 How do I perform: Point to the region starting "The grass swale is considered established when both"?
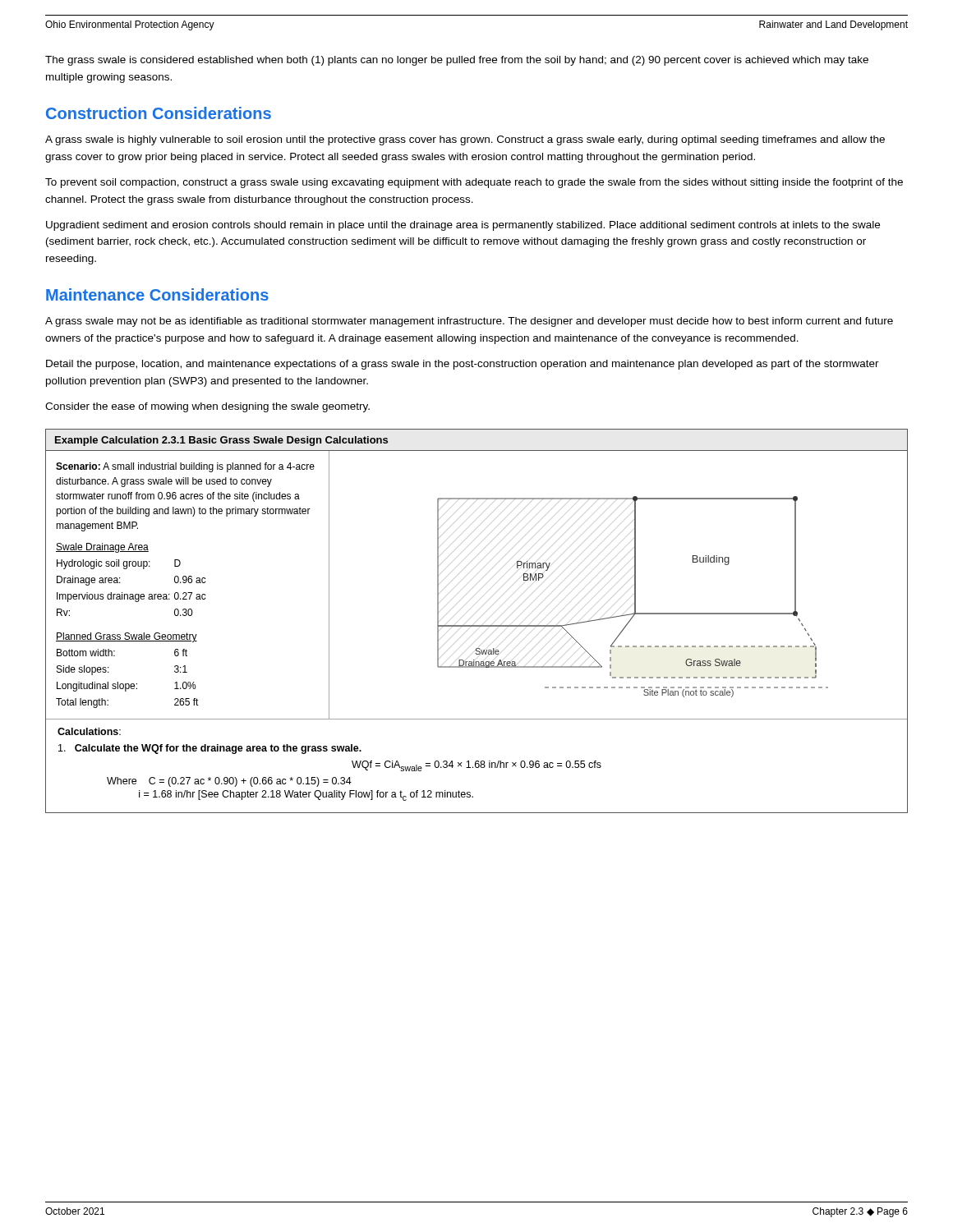pyautogui.click(x=457, y=68)
